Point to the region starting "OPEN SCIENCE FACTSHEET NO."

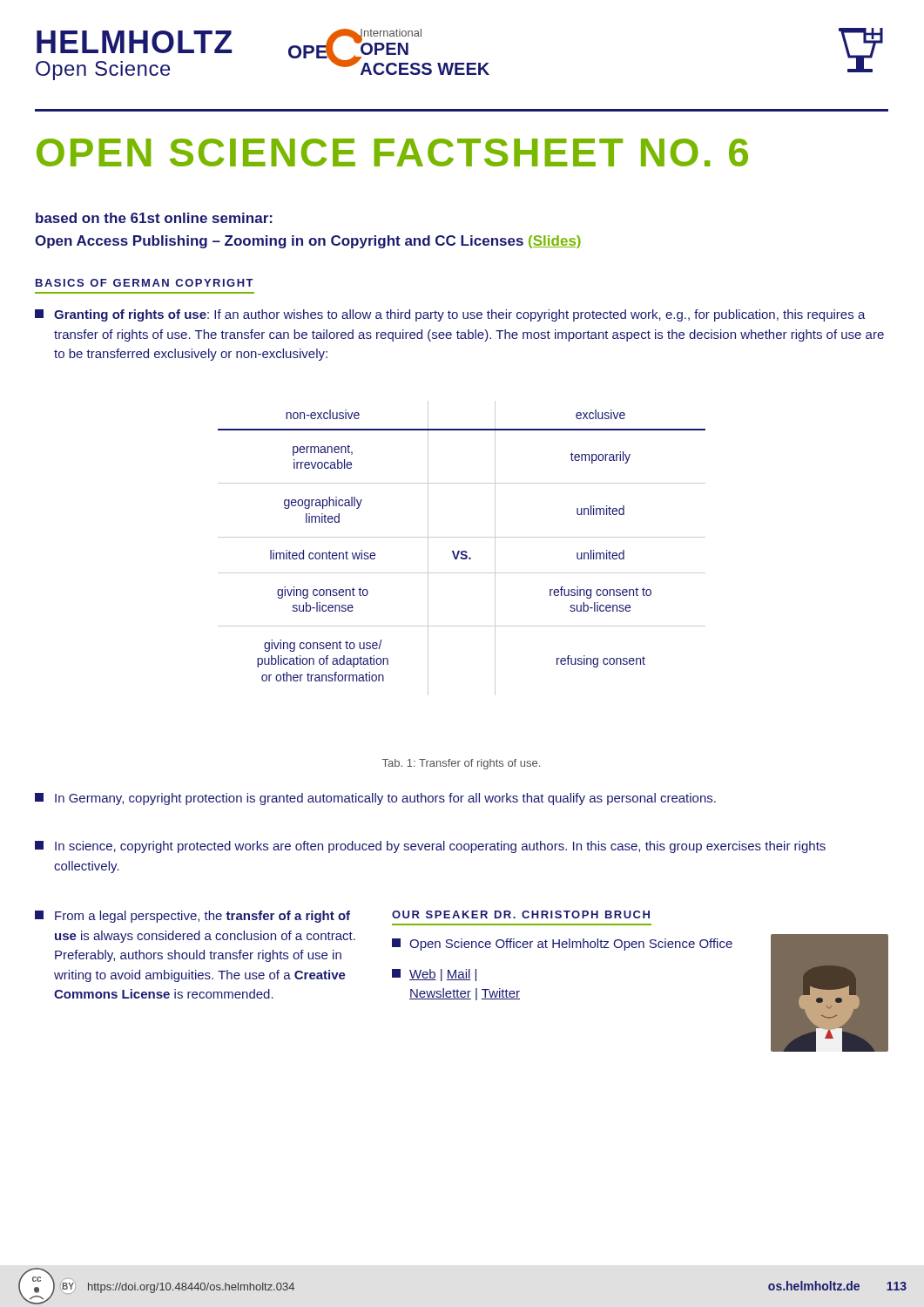[x=462, y=153]
